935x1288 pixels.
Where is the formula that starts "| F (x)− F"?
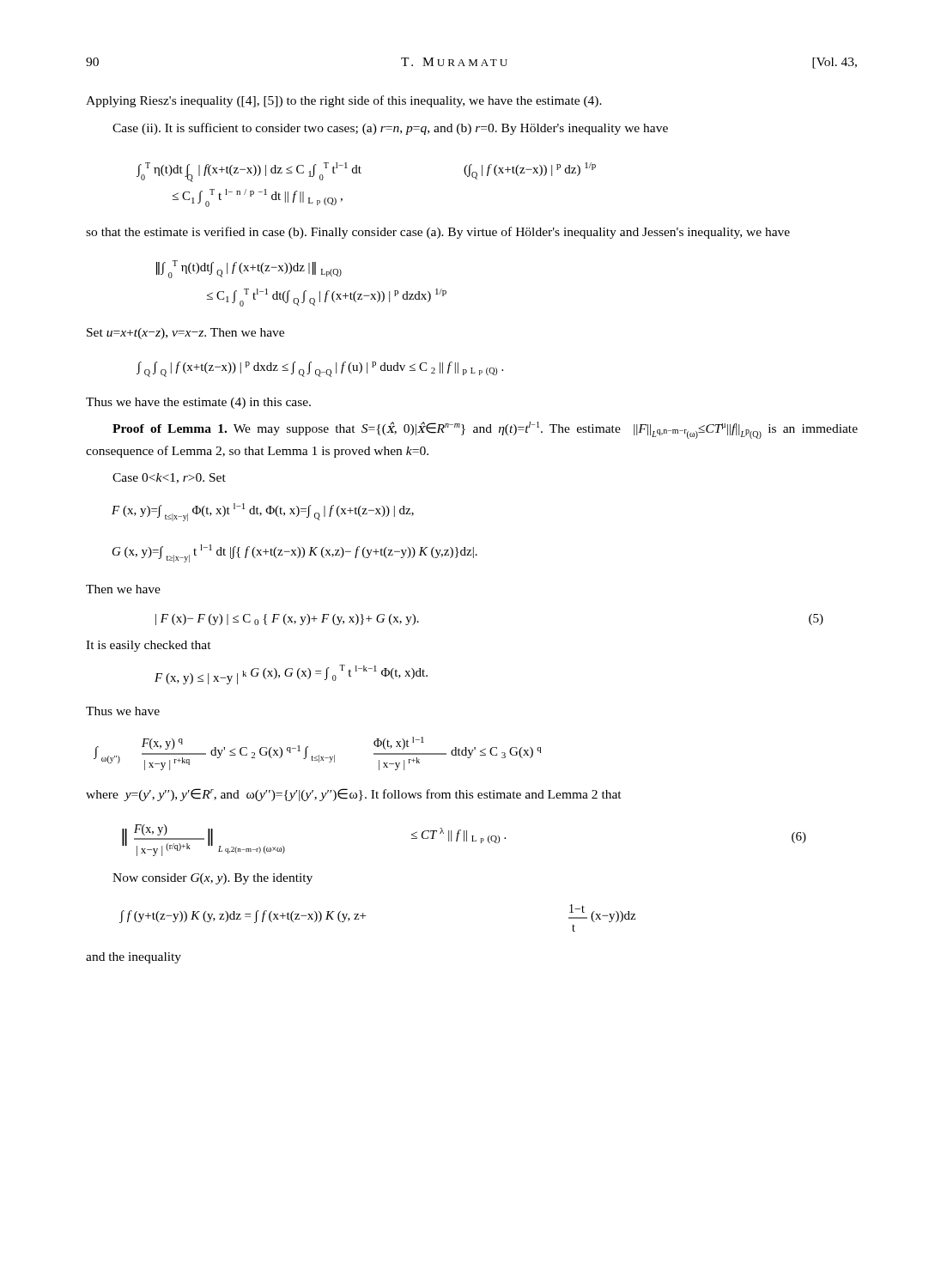[x=289, y=619]
